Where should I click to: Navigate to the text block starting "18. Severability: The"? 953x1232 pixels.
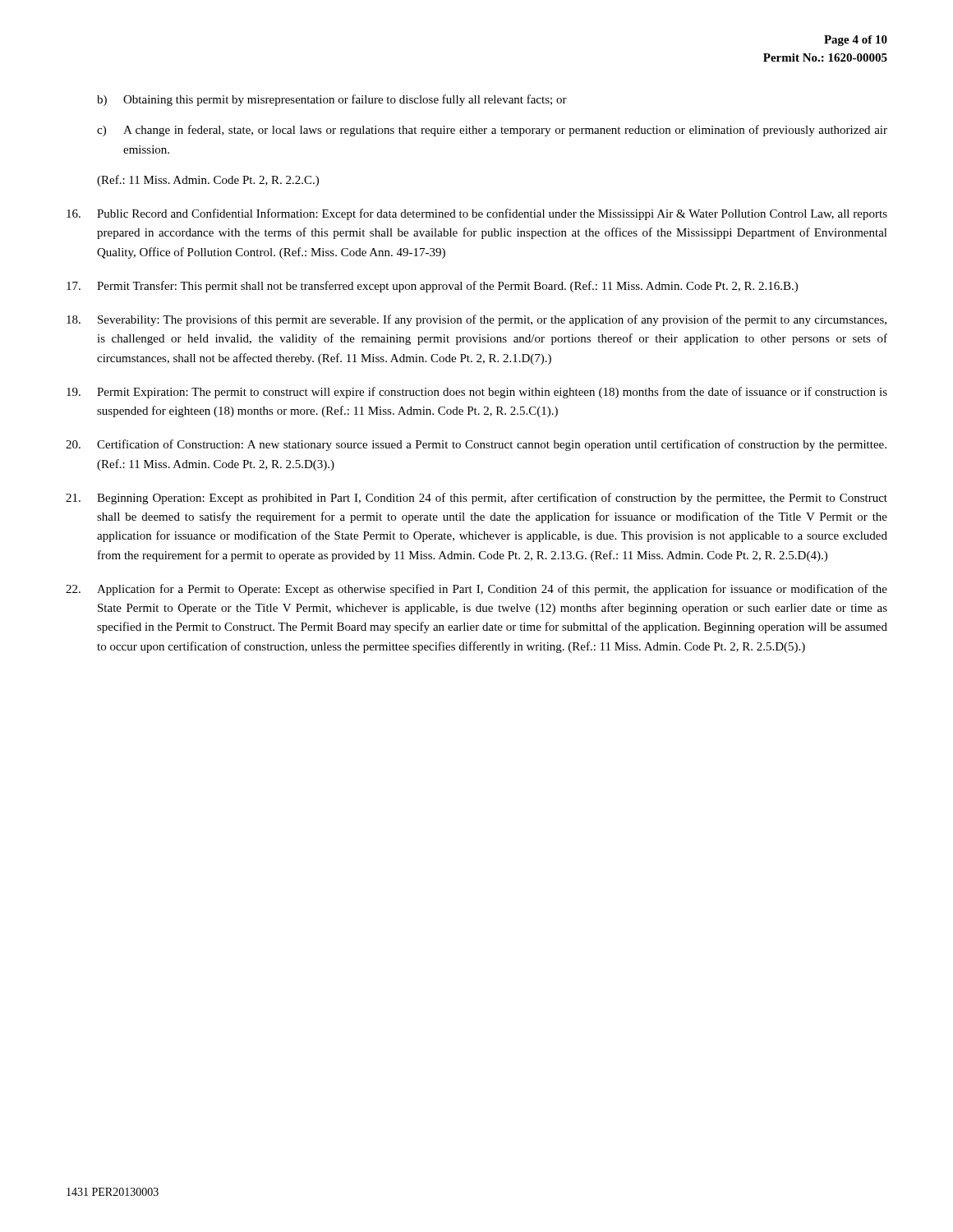tap(476, 339)
